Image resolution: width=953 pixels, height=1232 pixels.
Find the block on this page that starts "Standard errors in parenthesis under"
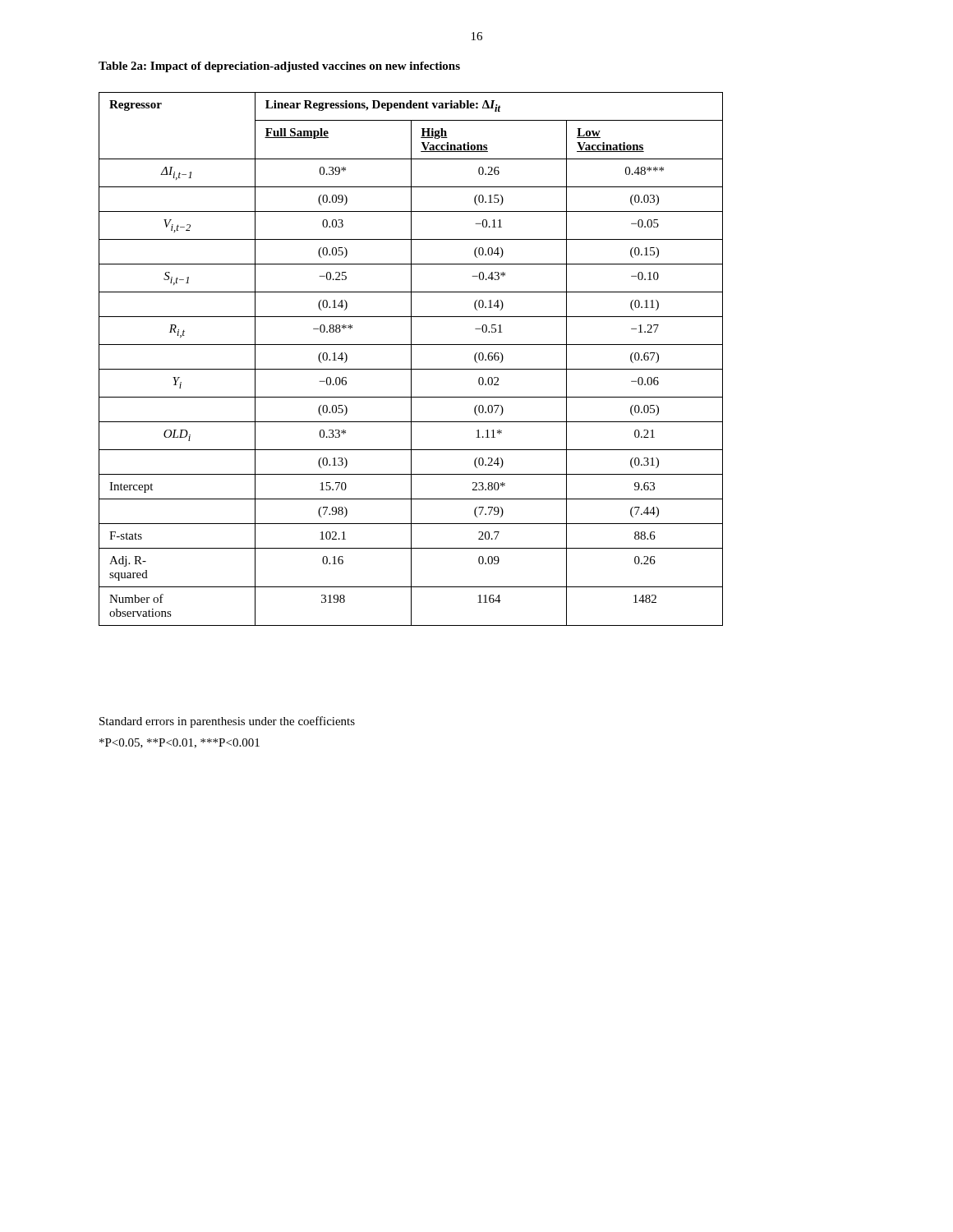click(x=227, y=721)
